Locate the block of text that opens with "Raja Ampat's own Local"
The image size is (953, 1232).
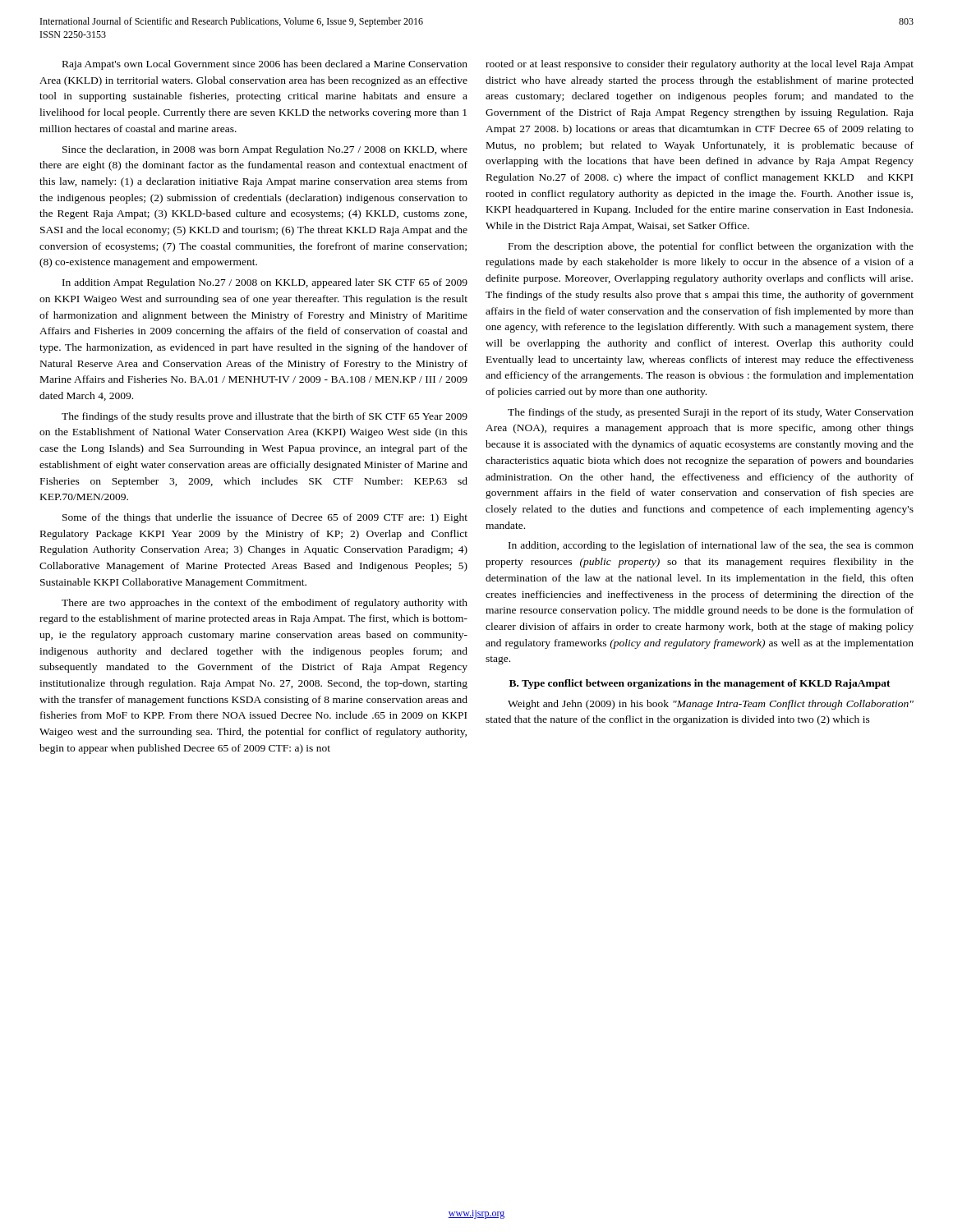click(x=253, y=406)
